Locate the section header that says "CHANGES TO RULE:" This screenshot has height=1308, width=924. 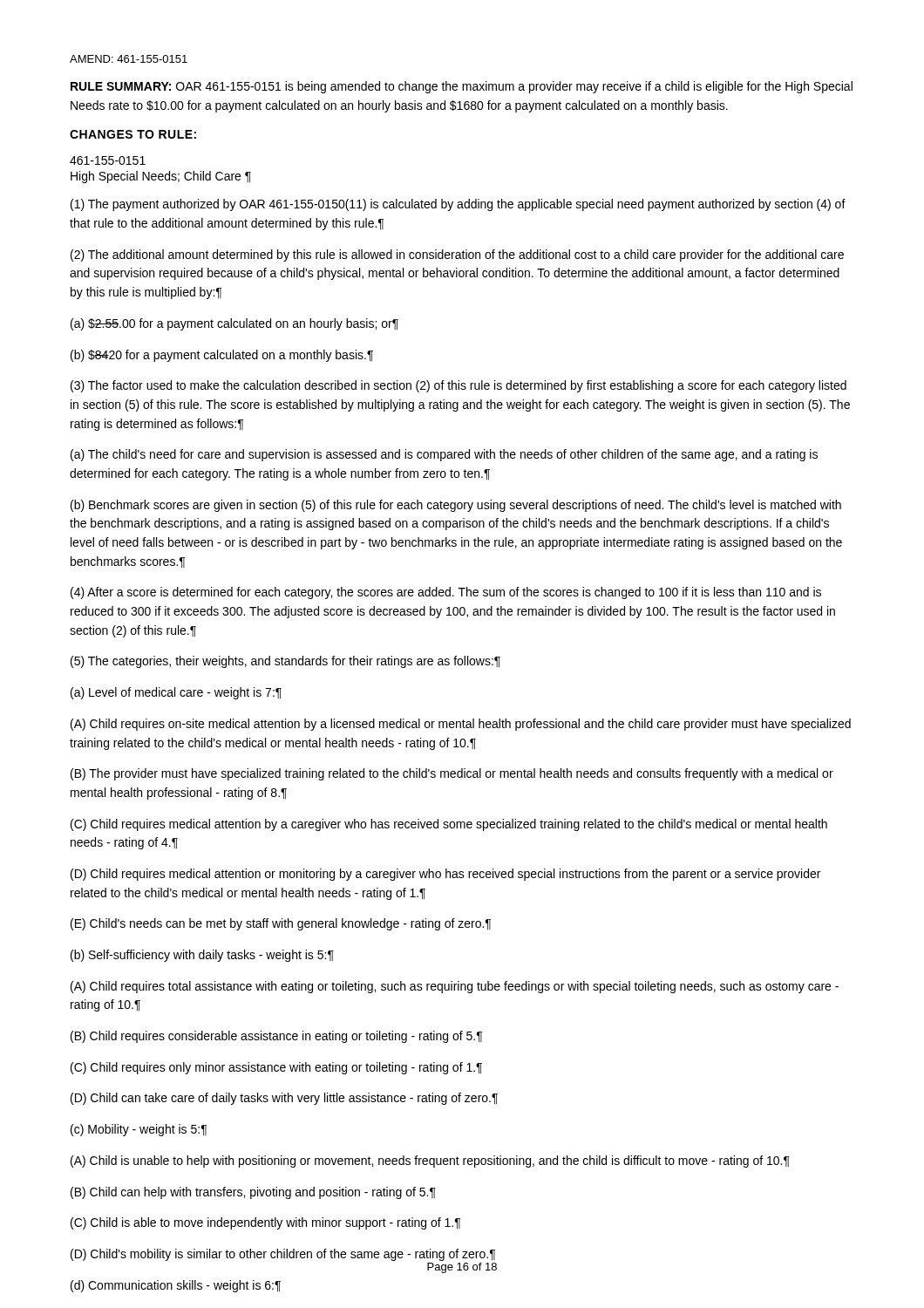point(134,135)
